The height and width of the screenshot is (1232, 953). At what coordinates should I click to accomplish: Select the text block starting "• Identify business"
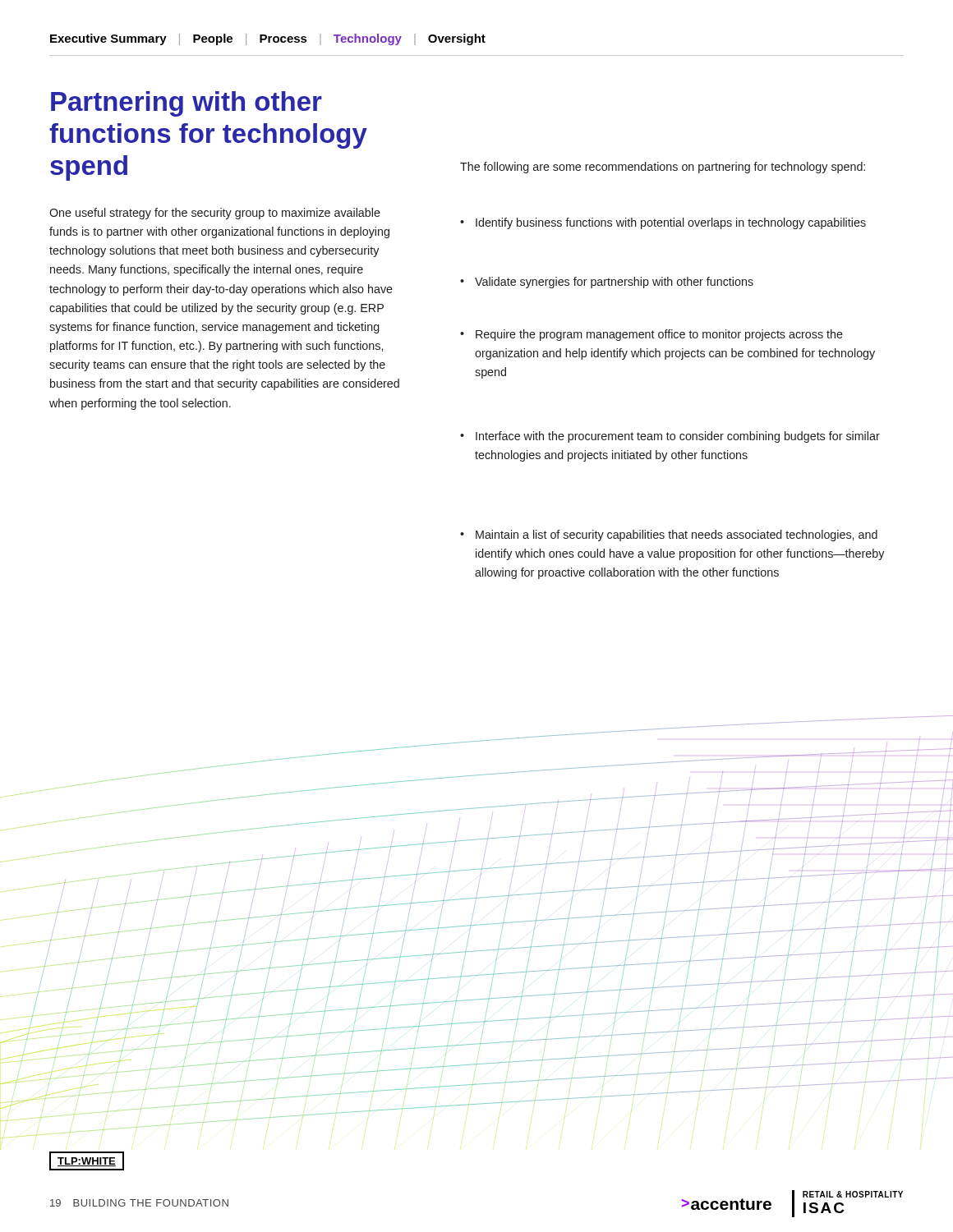663,223
